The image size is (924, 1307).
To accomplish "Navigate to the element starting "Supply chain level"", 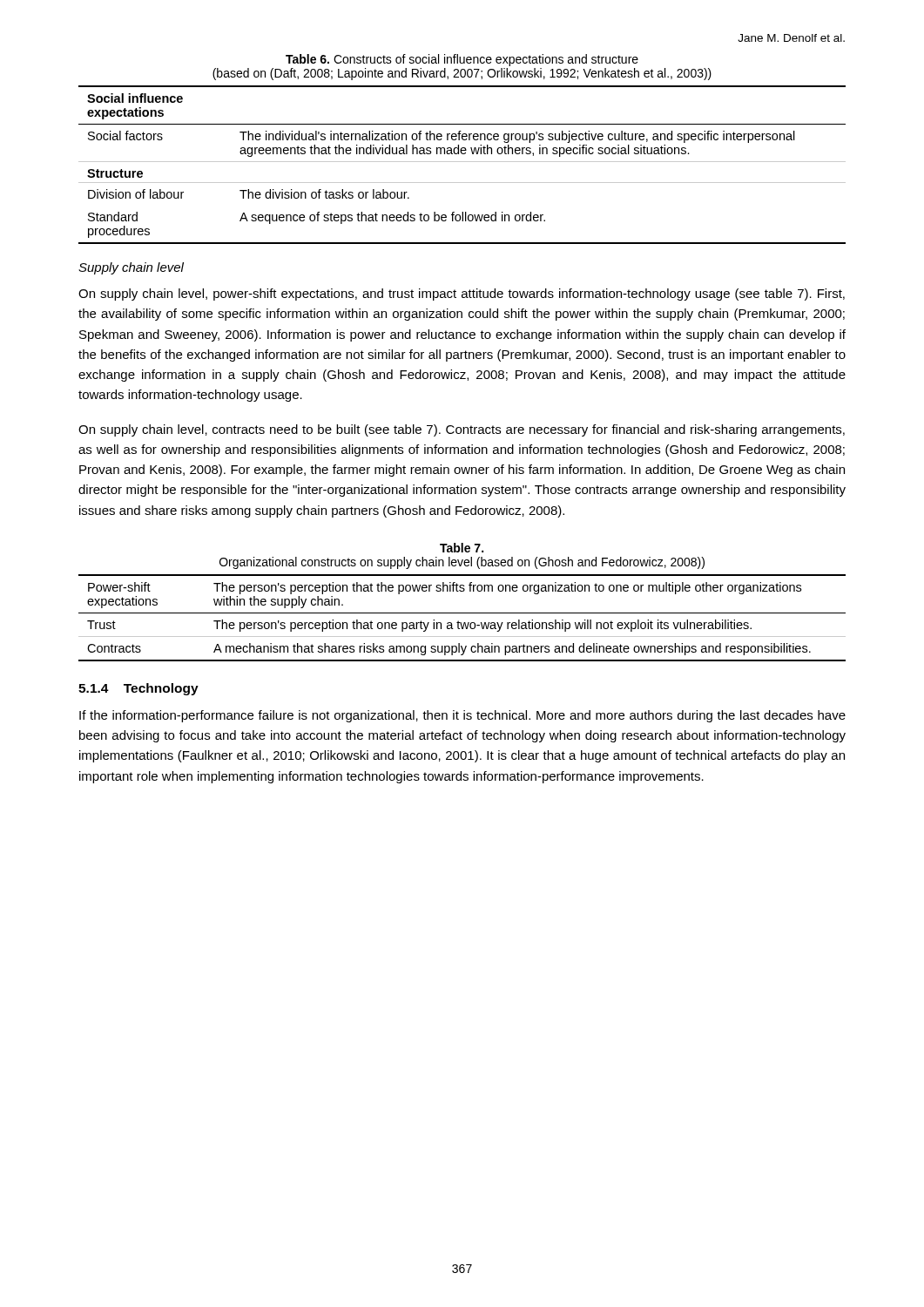I will click(131, 267).
